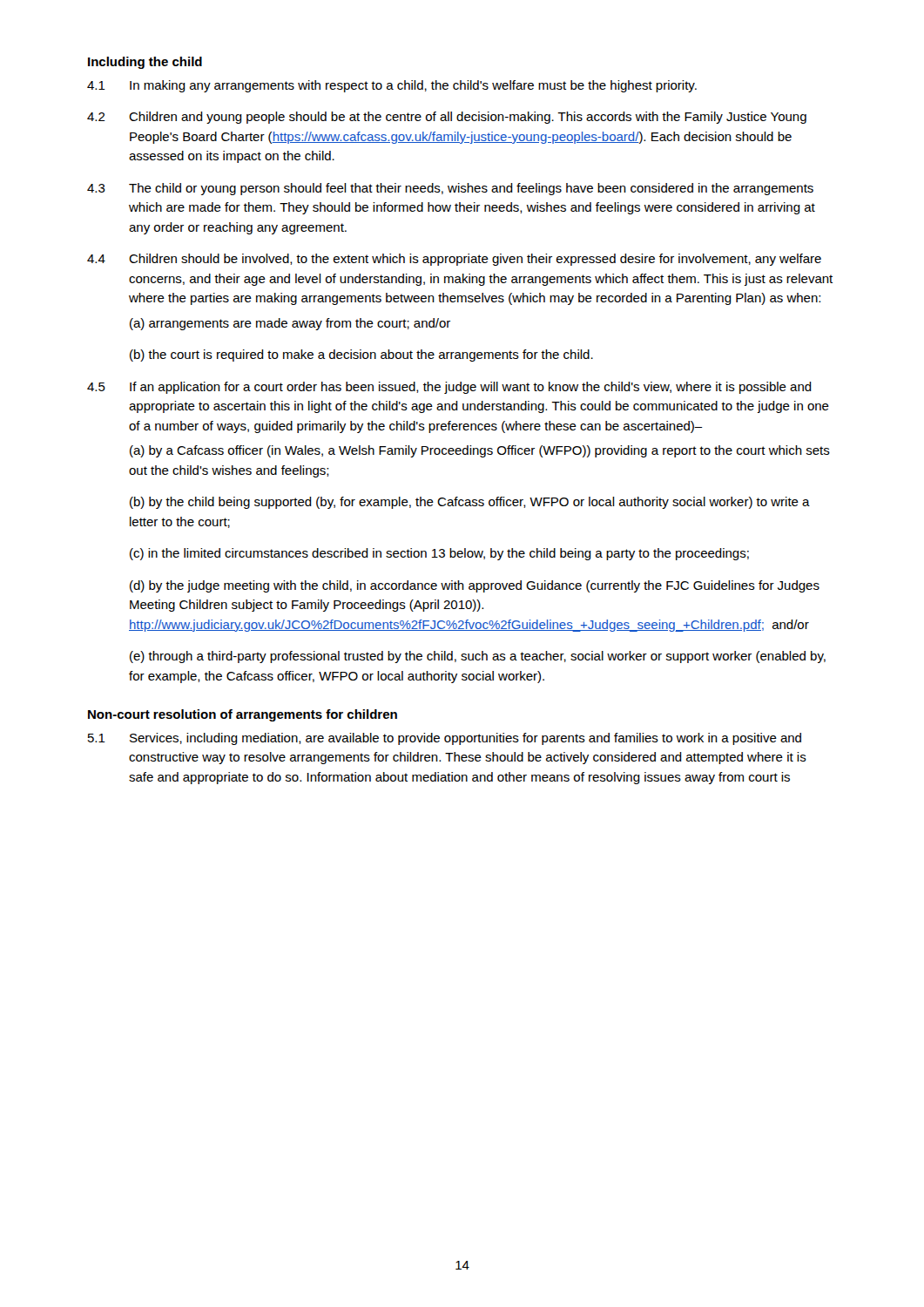Viewport: 924px width, 1307px height.
Task: Locate the block of text that opens with "3The child or young person should feel"
Action: [461, 208]
